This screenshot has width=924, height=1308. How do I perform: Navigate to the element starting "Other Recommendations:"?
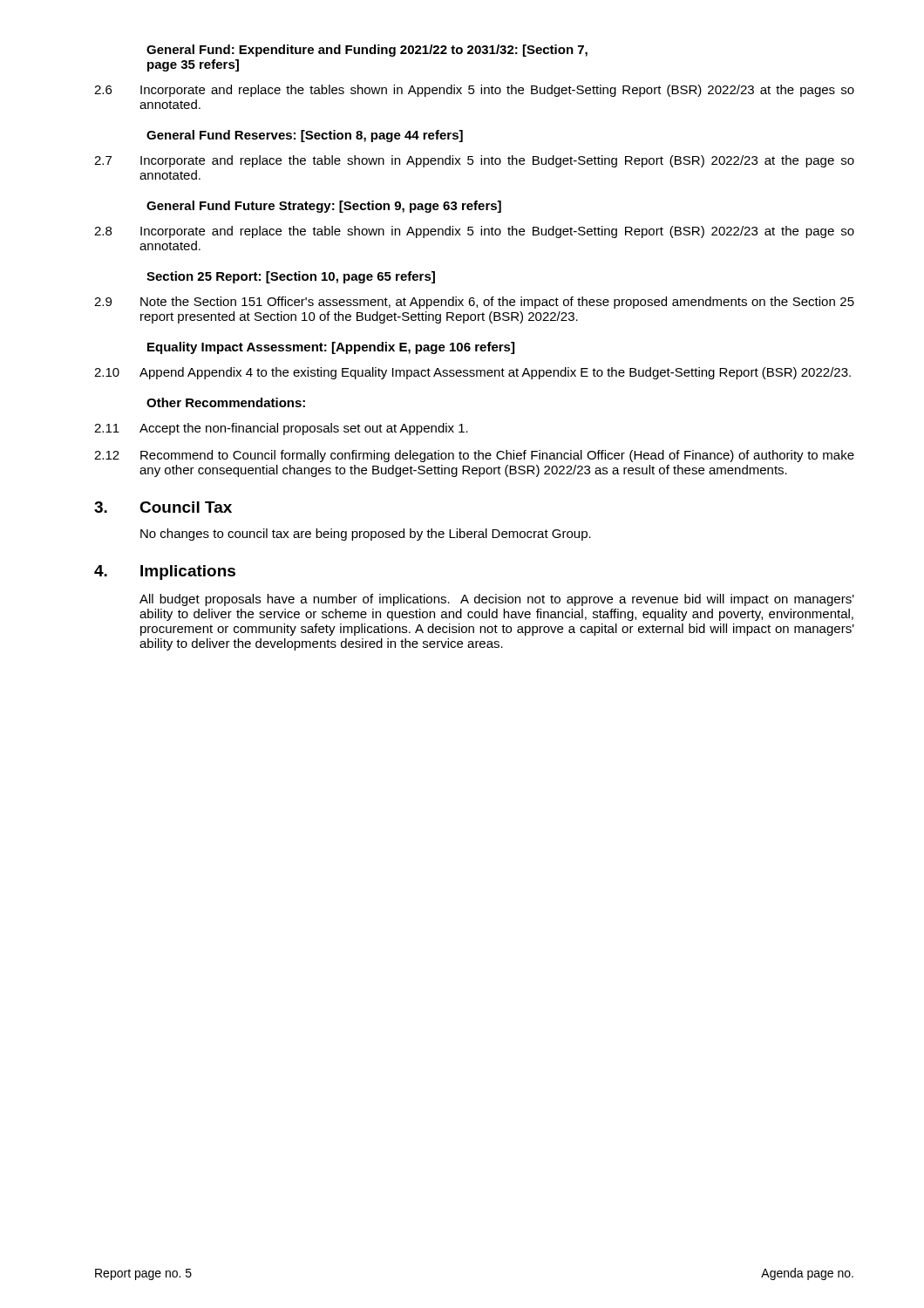[x=226, y=402]
